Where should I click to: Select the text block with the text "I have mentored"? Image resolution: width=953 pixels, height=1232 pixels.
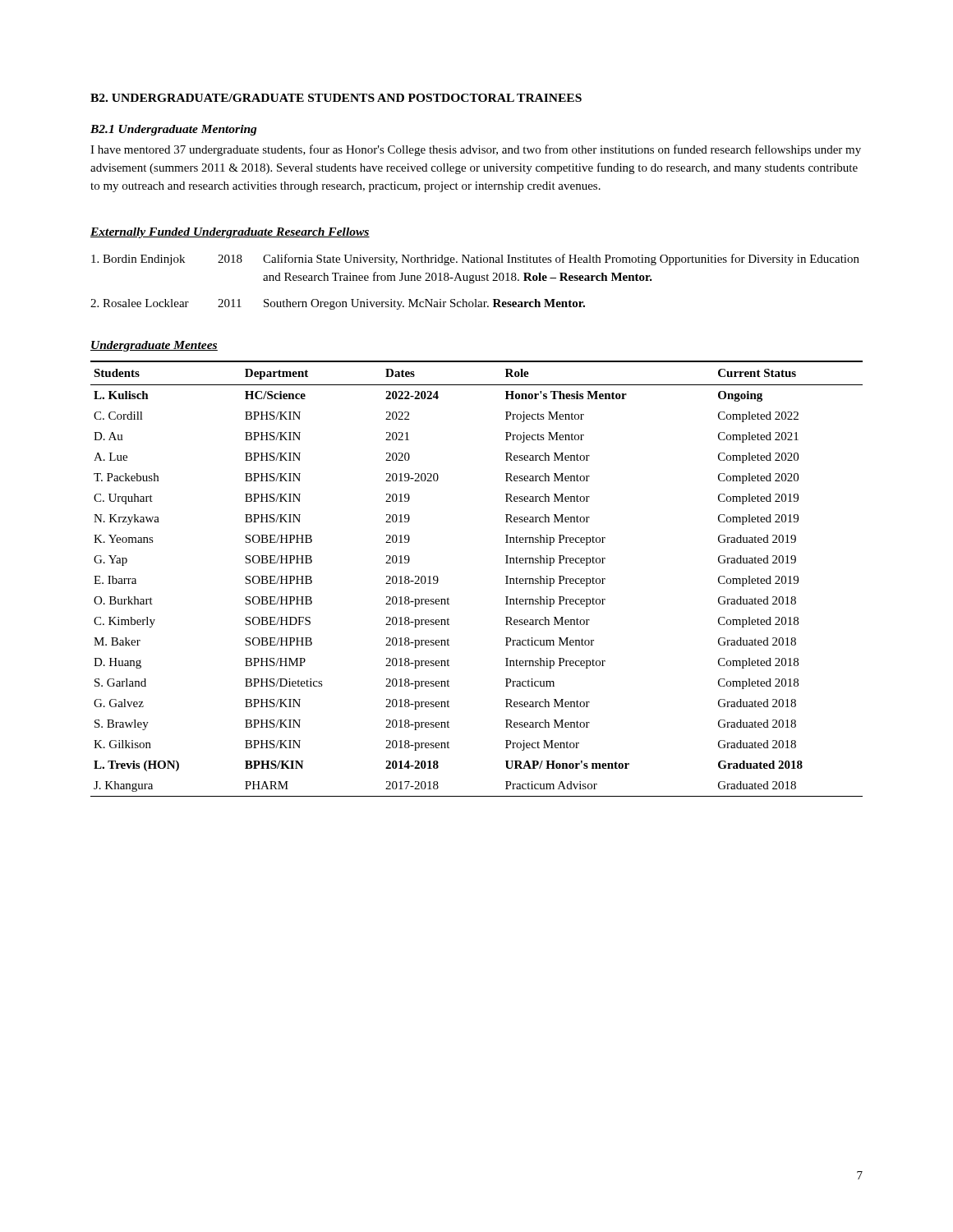476,167
